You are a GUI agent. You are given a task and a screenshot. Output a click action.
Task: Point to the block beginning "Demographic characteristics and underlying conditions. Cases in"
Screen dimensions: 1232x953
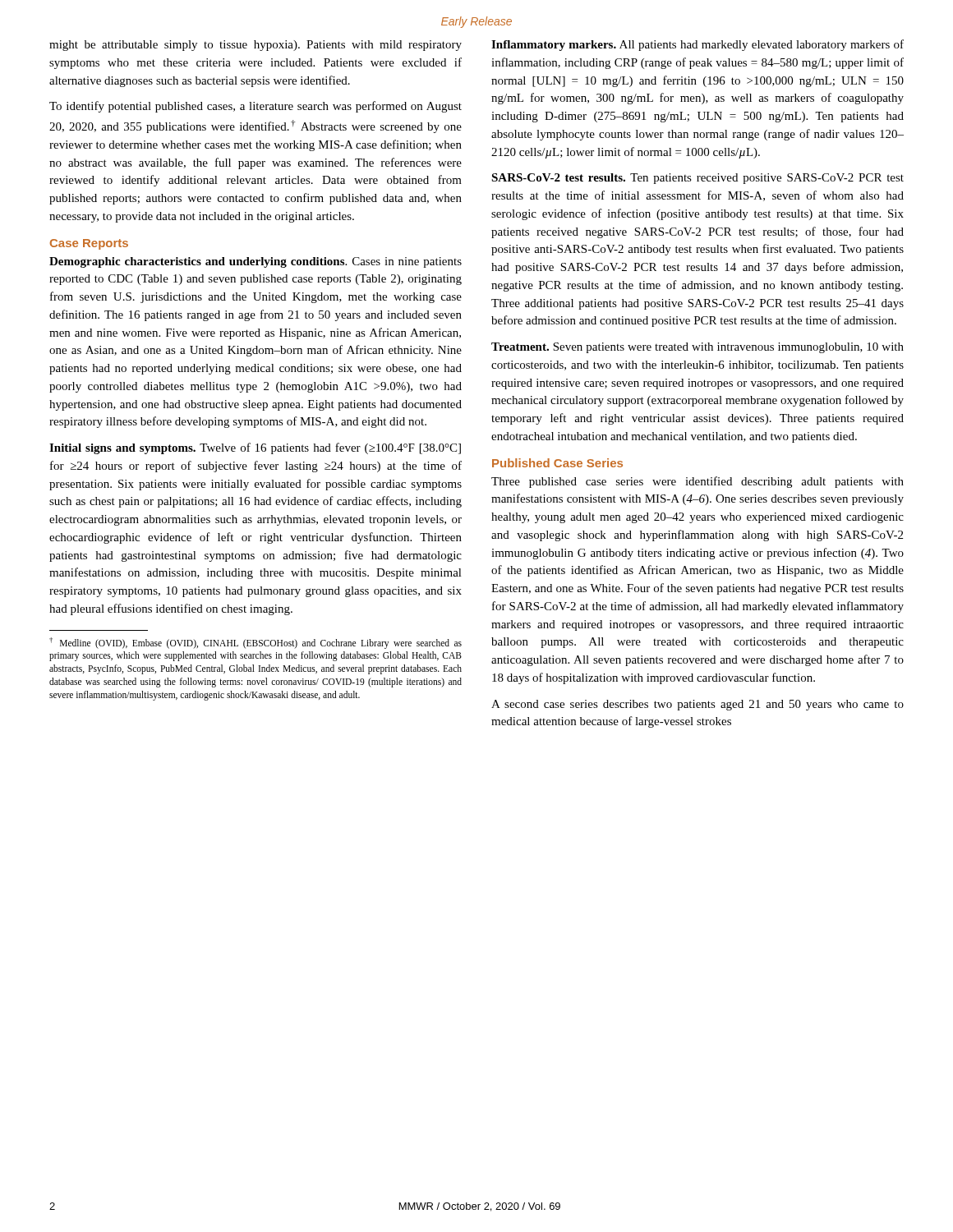click(255, 342)
